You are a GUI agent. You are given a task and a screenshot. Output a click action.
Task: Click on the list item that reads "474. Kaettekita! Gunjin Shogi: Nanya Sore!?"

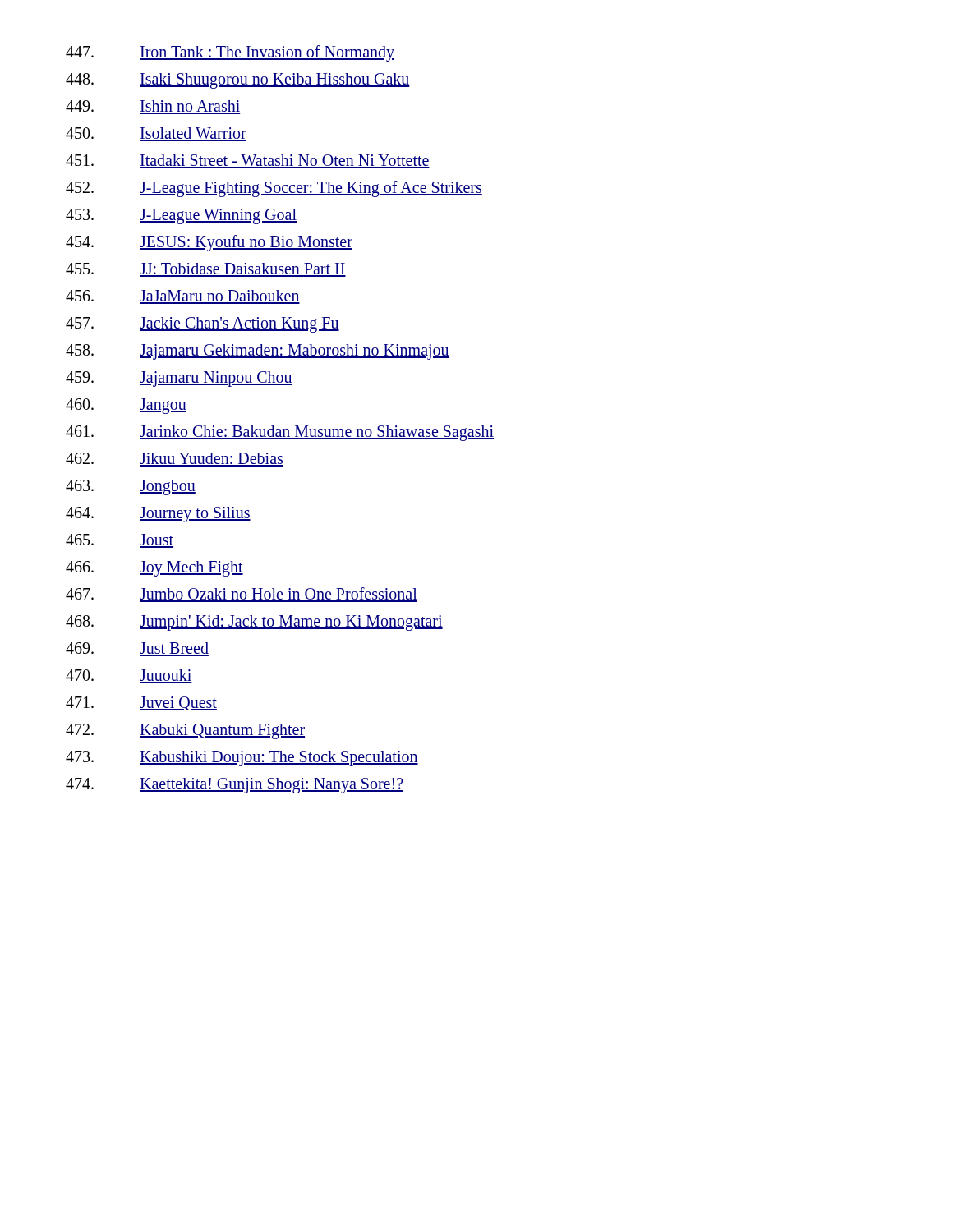coord(235,784)
